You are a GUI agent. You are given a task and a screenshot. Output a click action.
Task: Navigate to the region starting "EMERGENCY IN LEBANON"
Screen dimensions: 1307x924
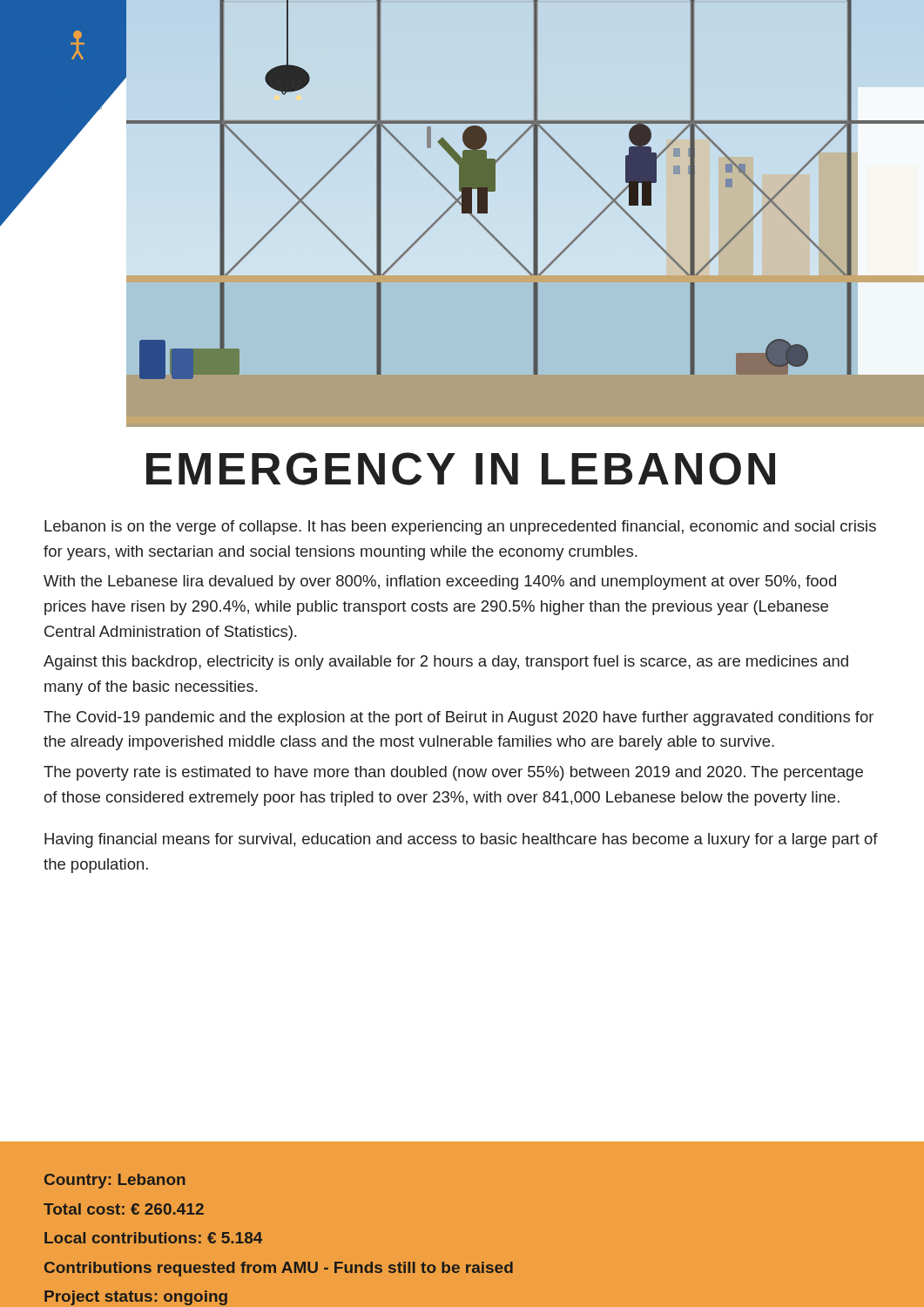(462, 469)
